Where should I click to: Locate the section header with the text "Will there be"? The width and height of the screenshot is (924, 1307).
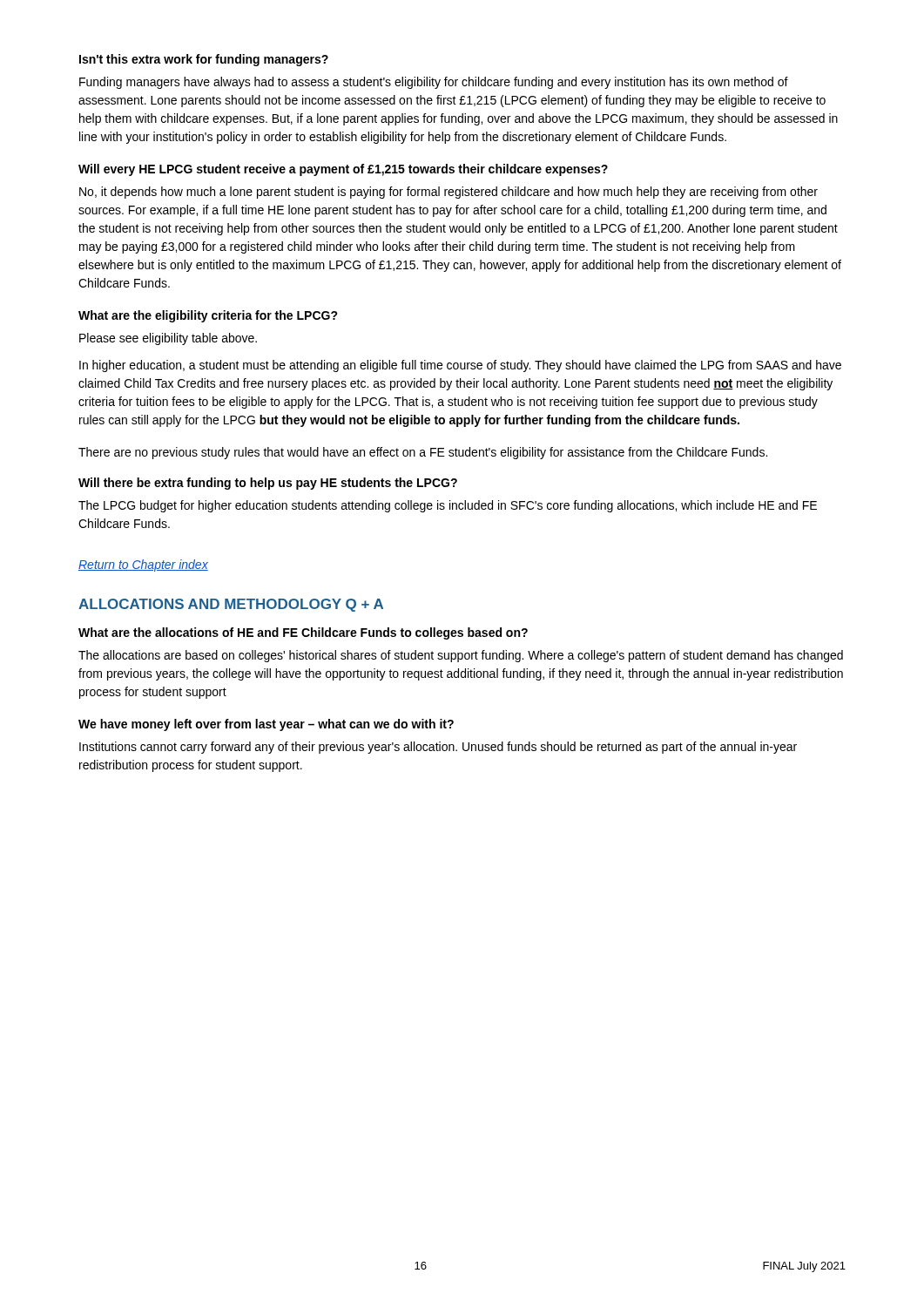pyautogui.click(x=268, y=483)
